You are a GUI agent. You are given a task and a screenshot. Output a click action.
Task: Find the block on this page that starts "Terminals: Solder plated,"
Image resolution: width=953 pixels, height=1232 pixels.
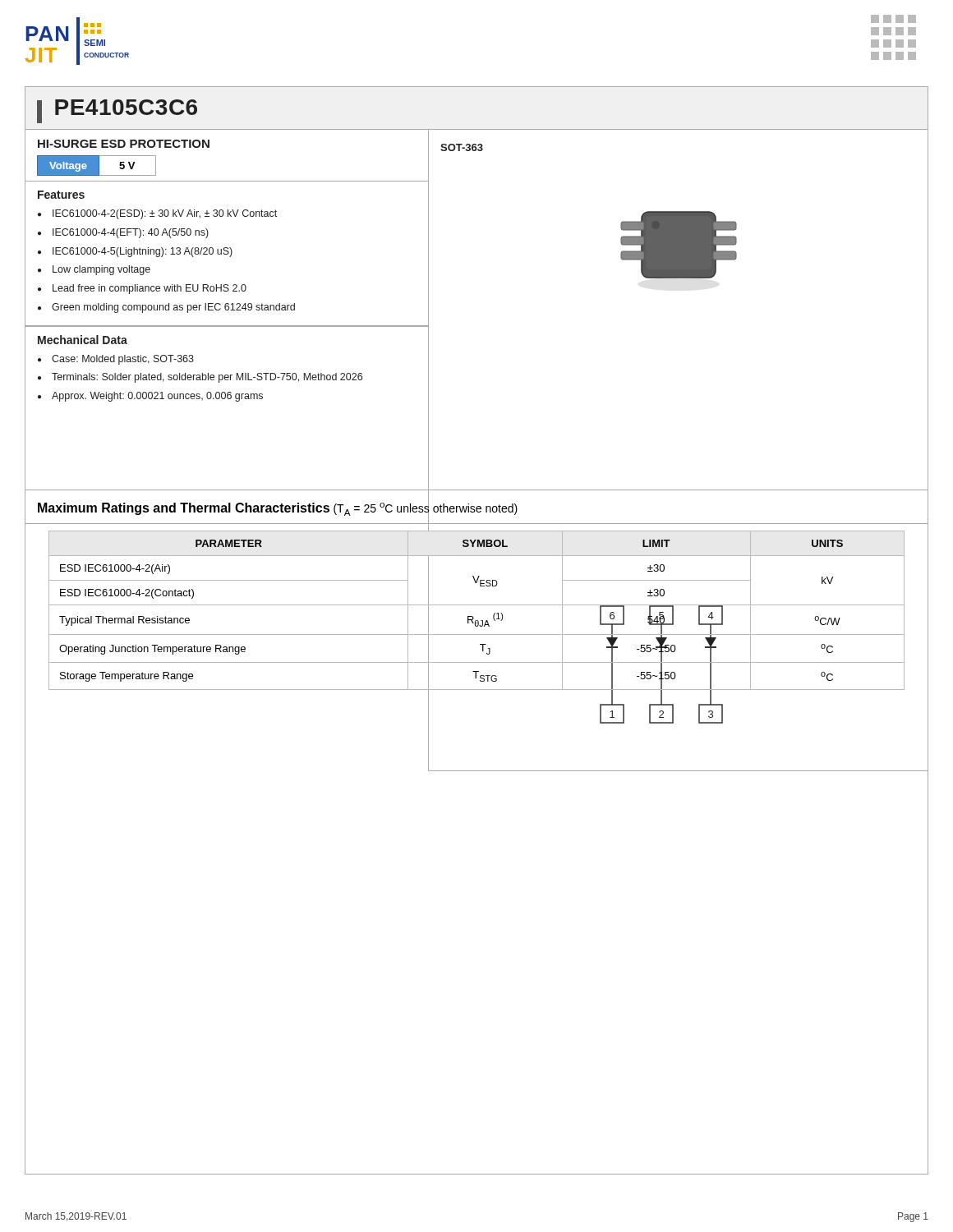coord(207,377)
